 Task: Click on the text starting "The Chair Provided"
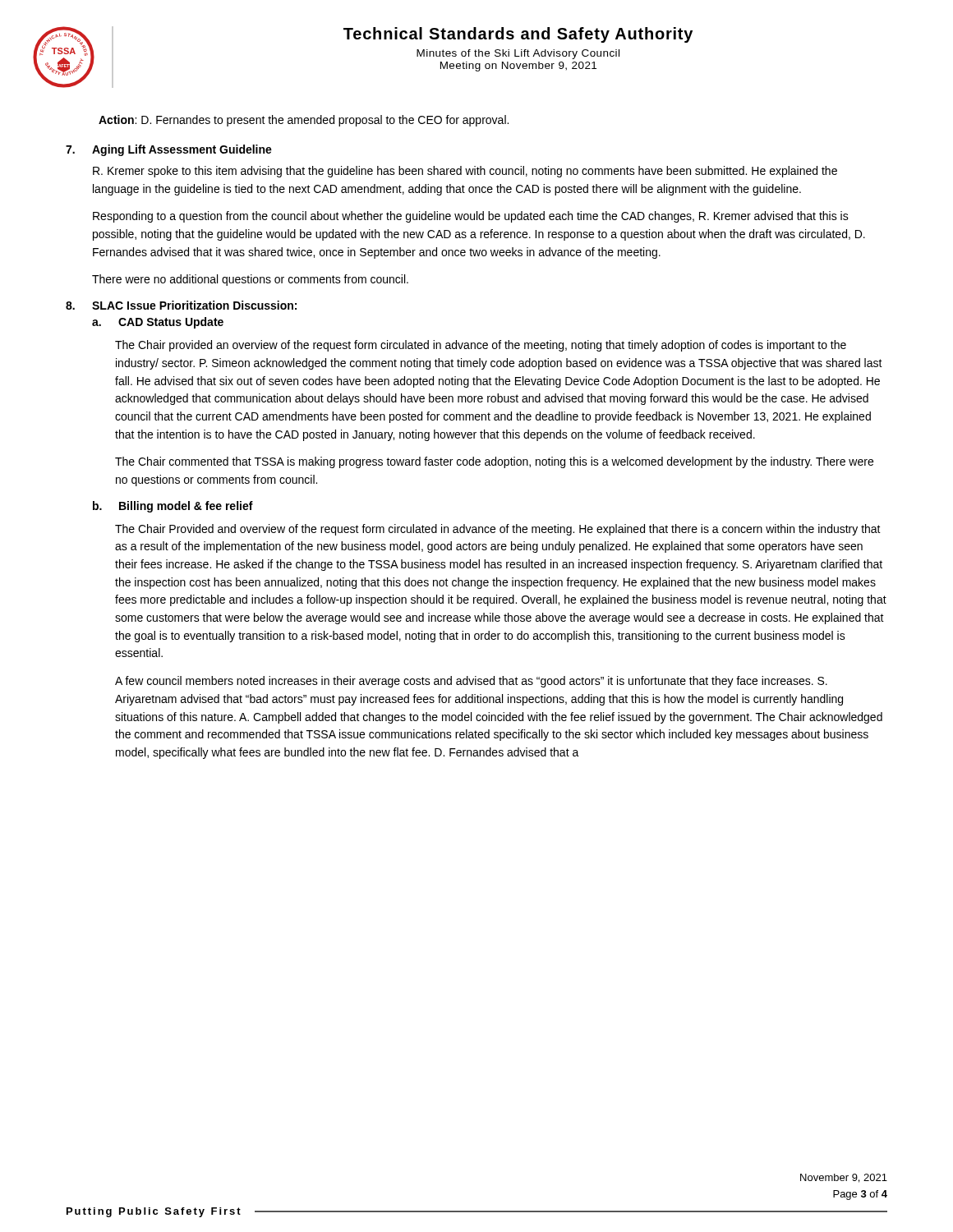[501, 591]
